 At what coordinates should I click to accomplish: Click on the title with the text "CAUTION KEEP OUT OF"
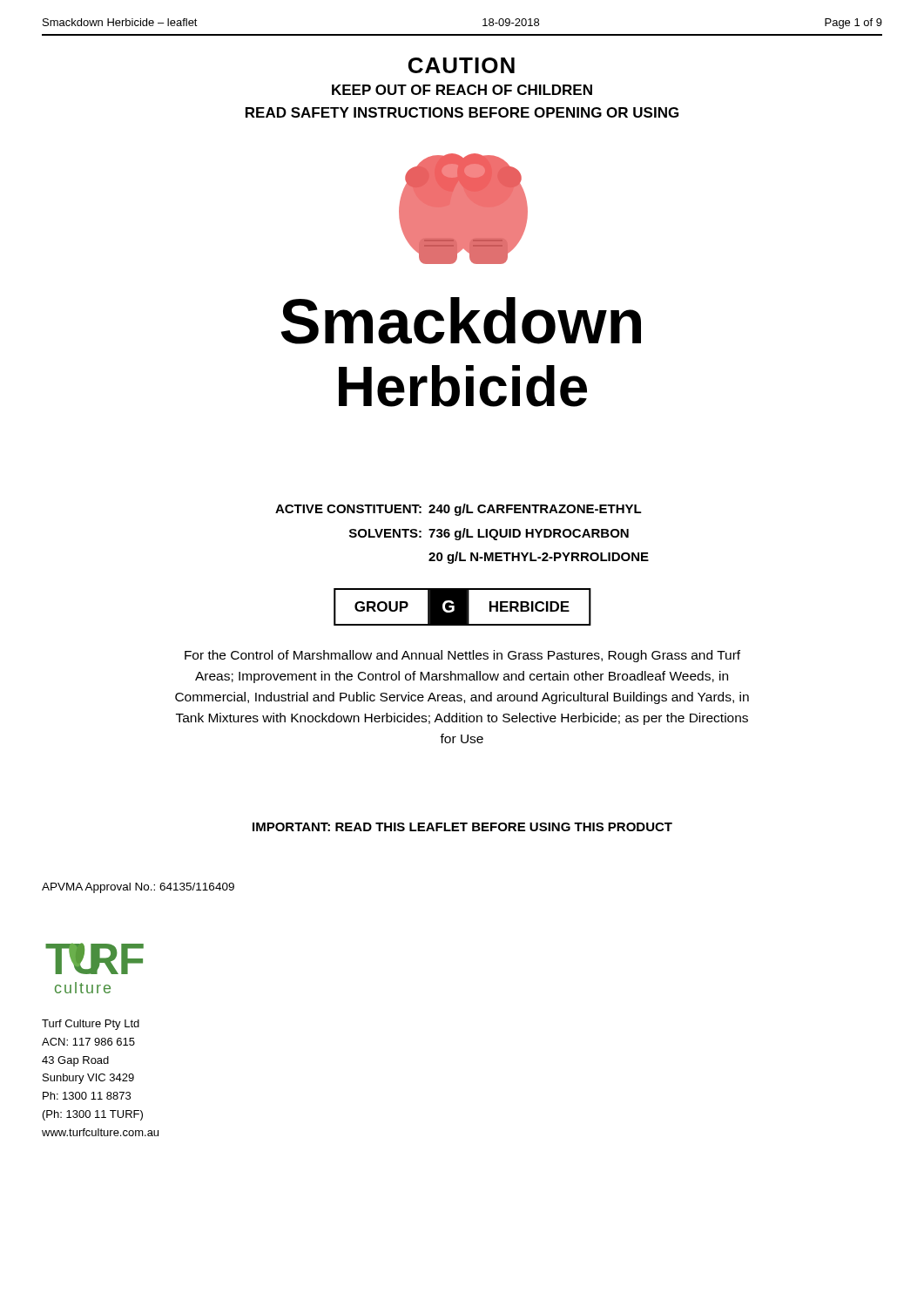(462, 88)
